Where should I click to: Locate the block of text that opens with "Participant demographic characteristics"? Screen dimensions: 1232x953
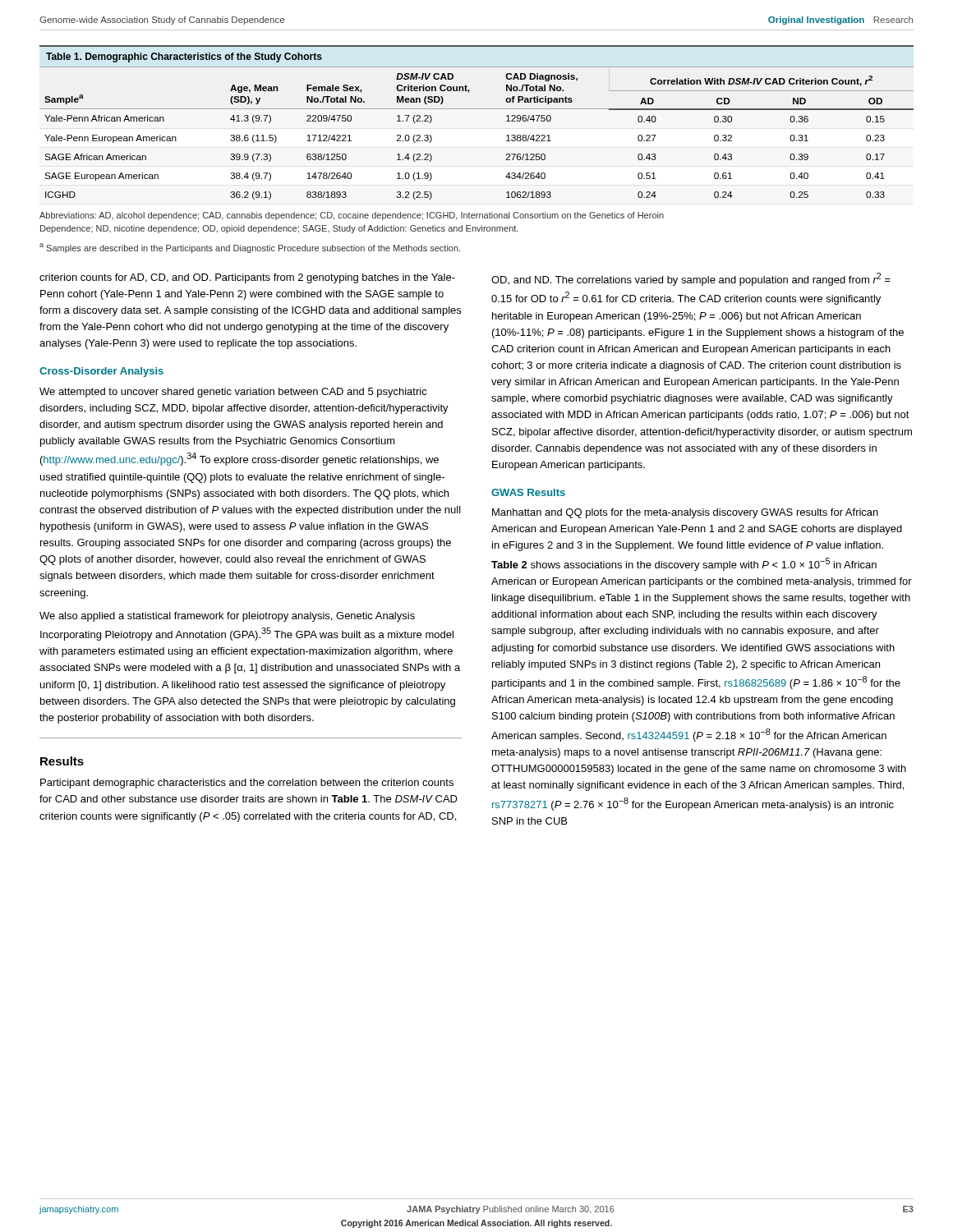(x=246, y=279)
